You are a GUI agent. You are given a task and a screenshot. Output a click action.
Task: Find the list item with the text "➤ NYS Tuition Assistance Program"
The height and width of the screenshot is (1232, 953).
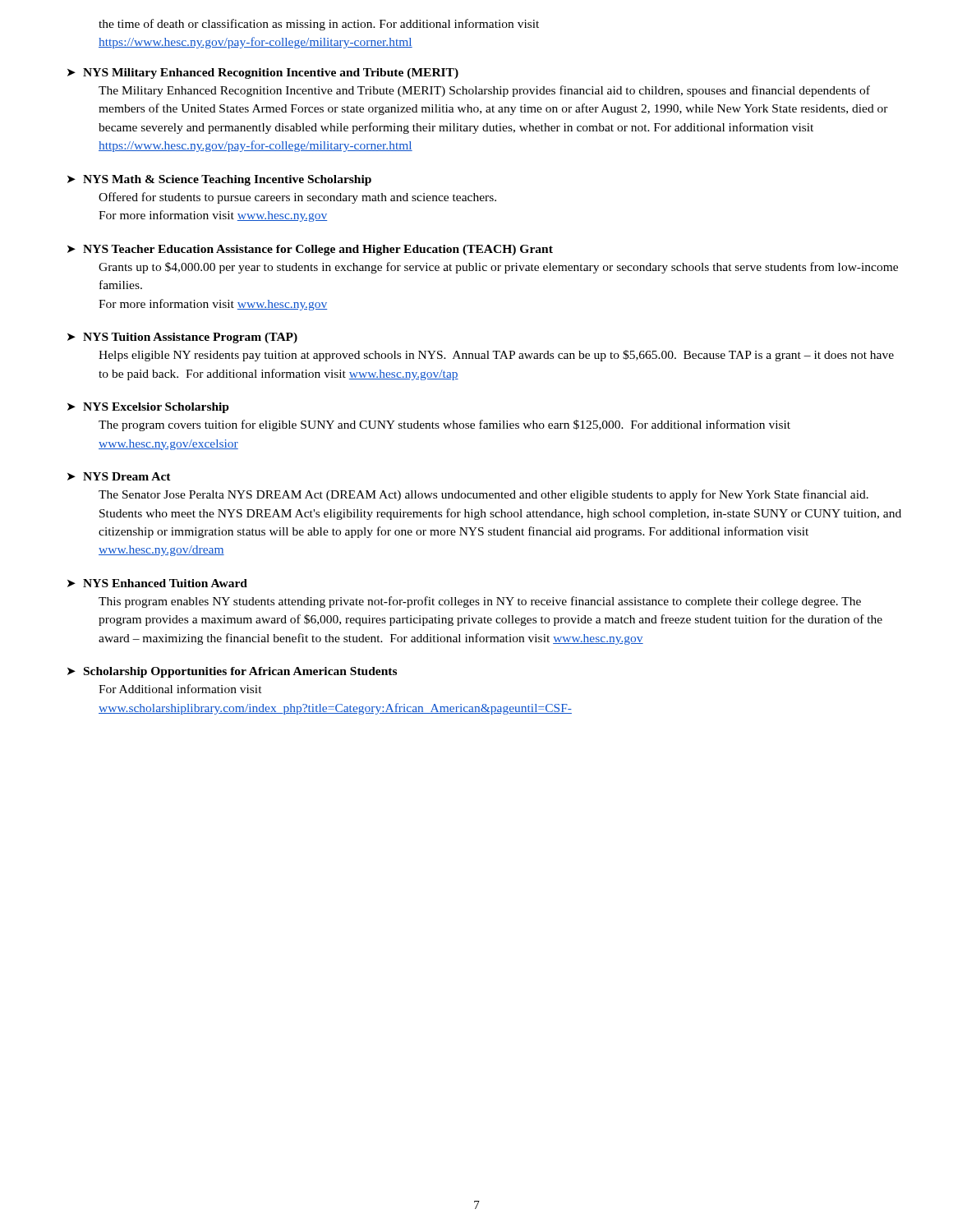pyautogui.click(x=485, y=356)
